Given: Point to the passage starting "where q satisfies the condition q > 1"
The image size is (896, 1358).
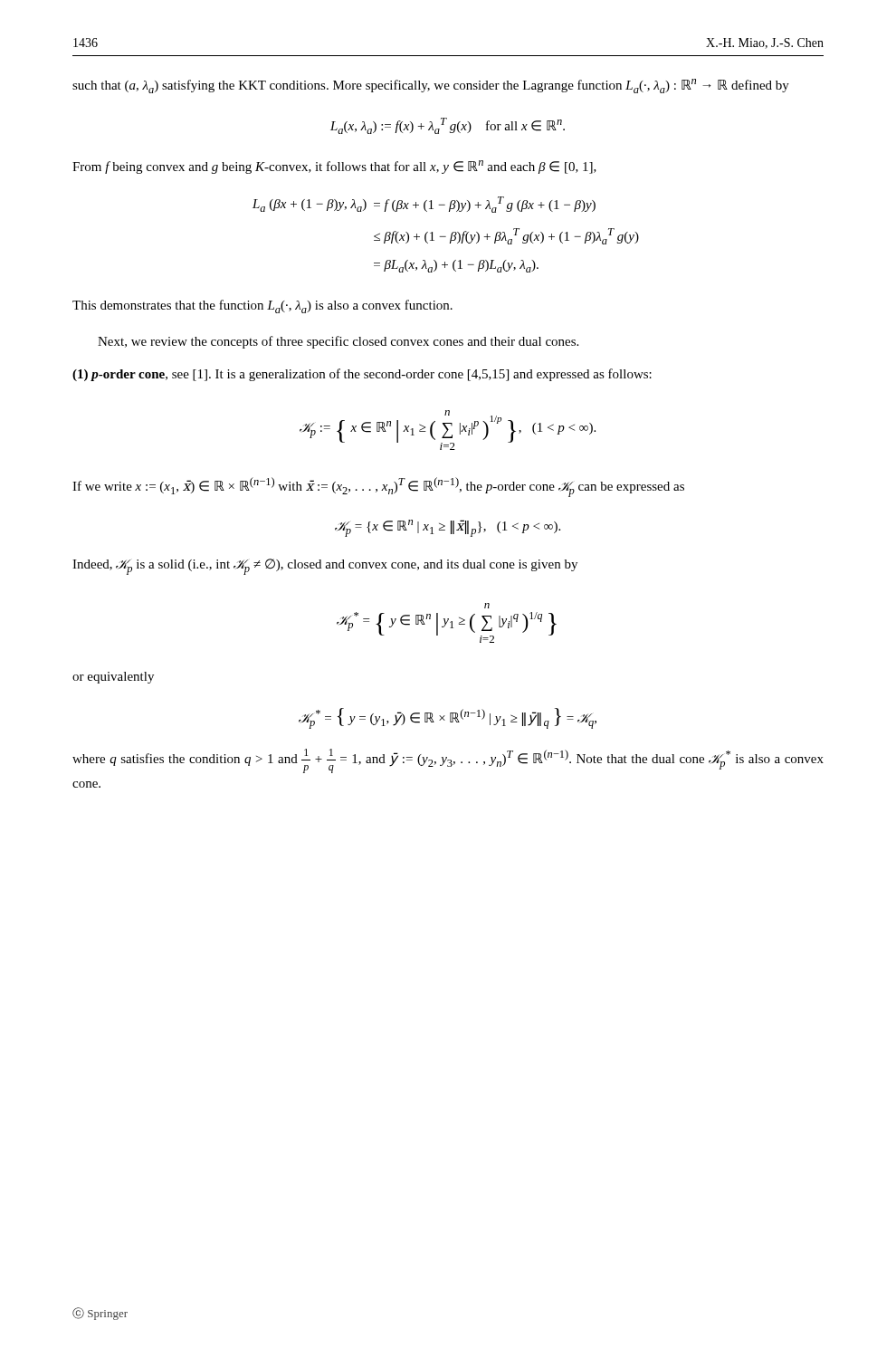Looking at the screenshot, I should click(448, 768).
